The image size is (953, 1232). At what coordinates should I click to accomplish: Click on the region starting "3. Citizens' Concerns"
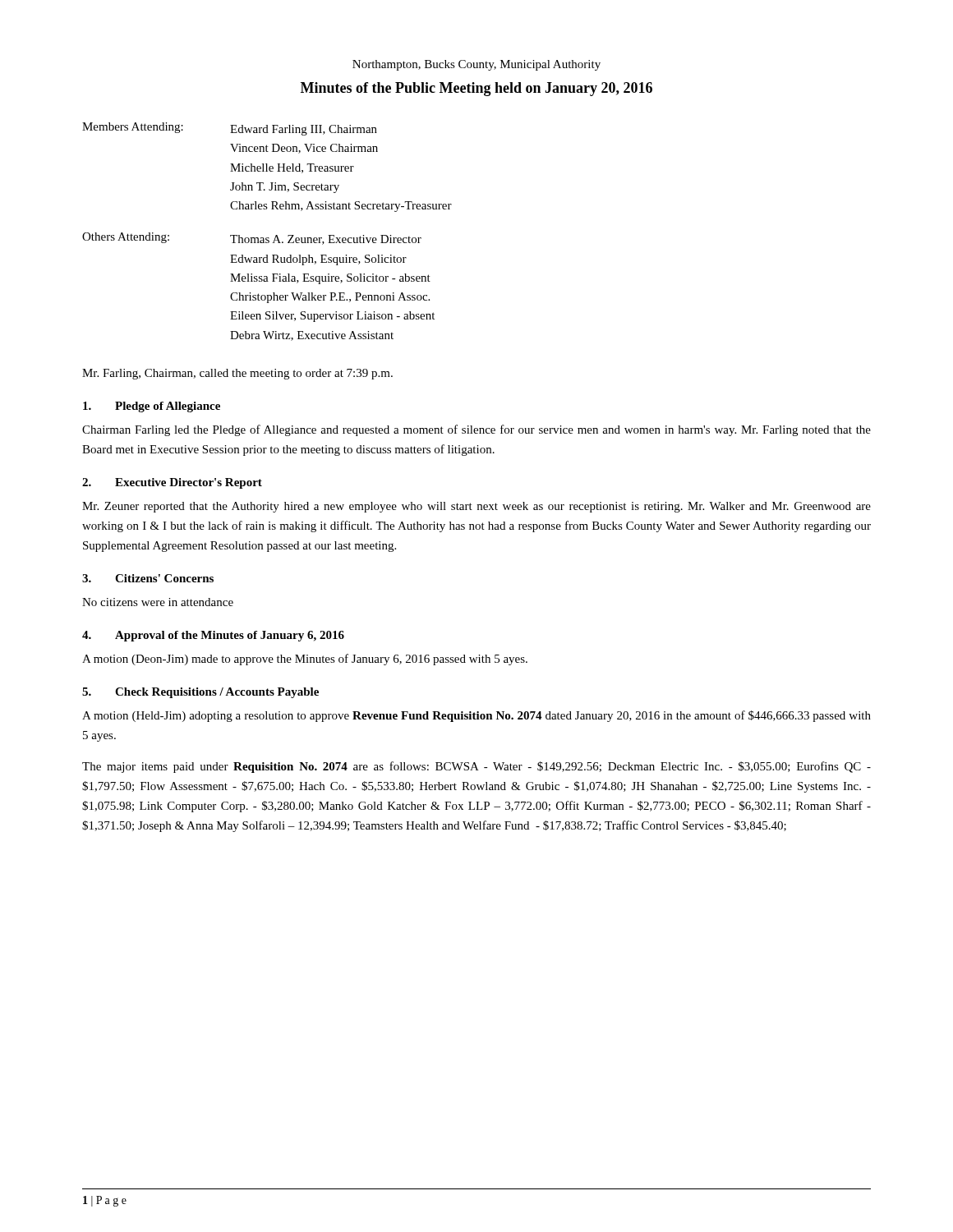(148, 578)
